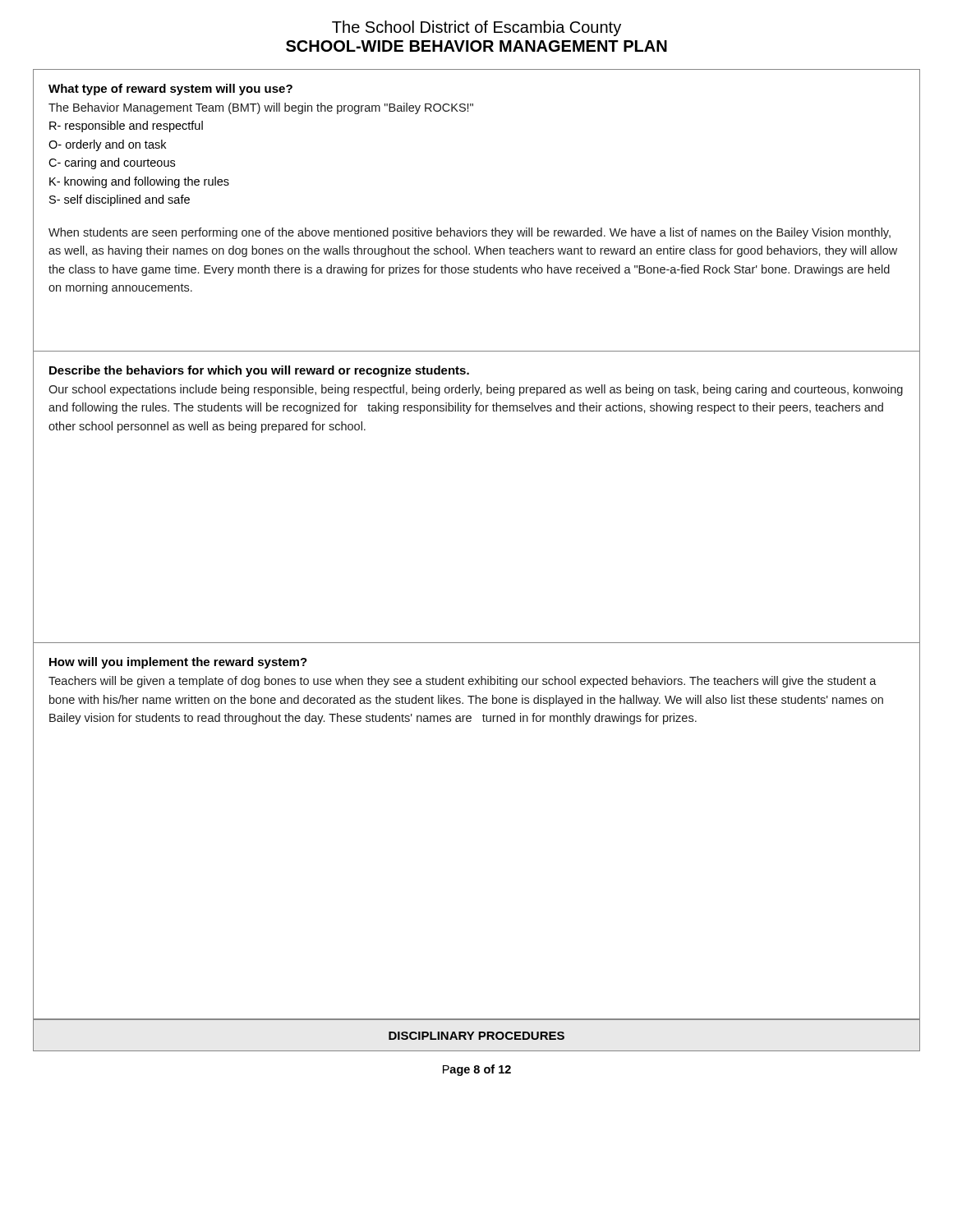
Task: Click on the section header that reads "How will you implement the reward"
Action: [178, 662]
